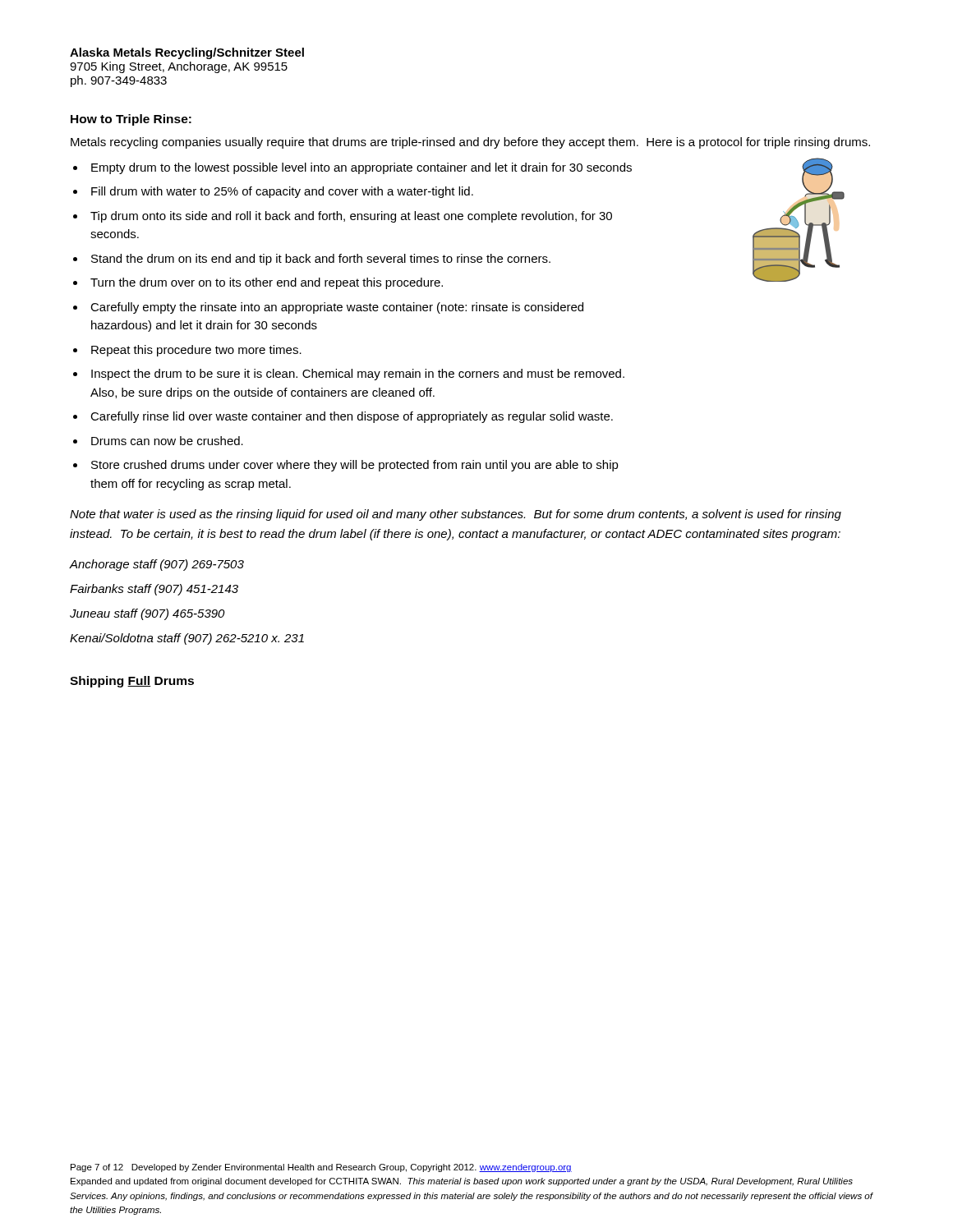This screenshot has width=953, height=1232.
Task: Point to the passage starting "Store crushed drums under"
Action: pos(354,474)
